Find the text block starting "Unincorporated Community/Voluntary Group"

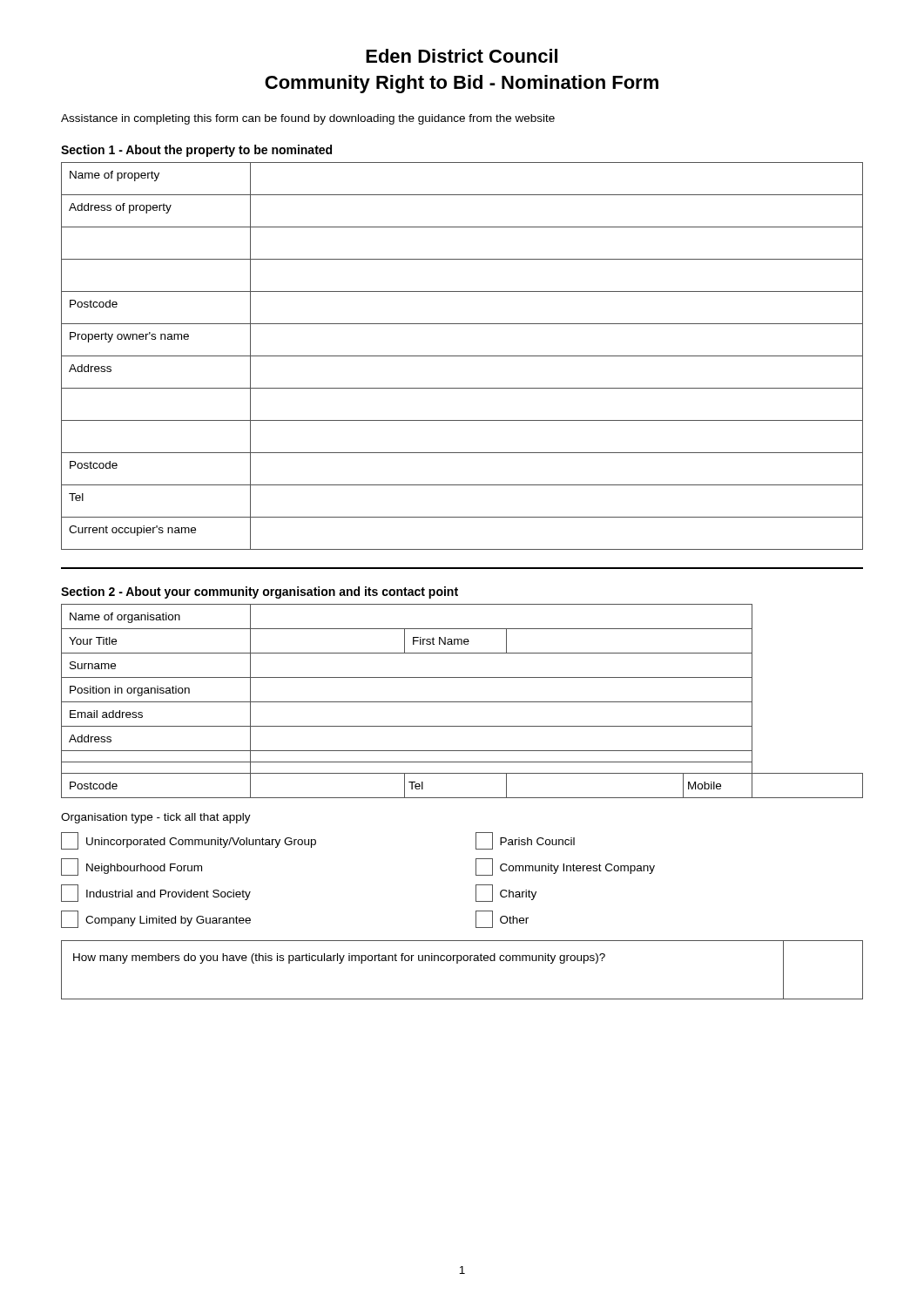(x=189, y=841)
